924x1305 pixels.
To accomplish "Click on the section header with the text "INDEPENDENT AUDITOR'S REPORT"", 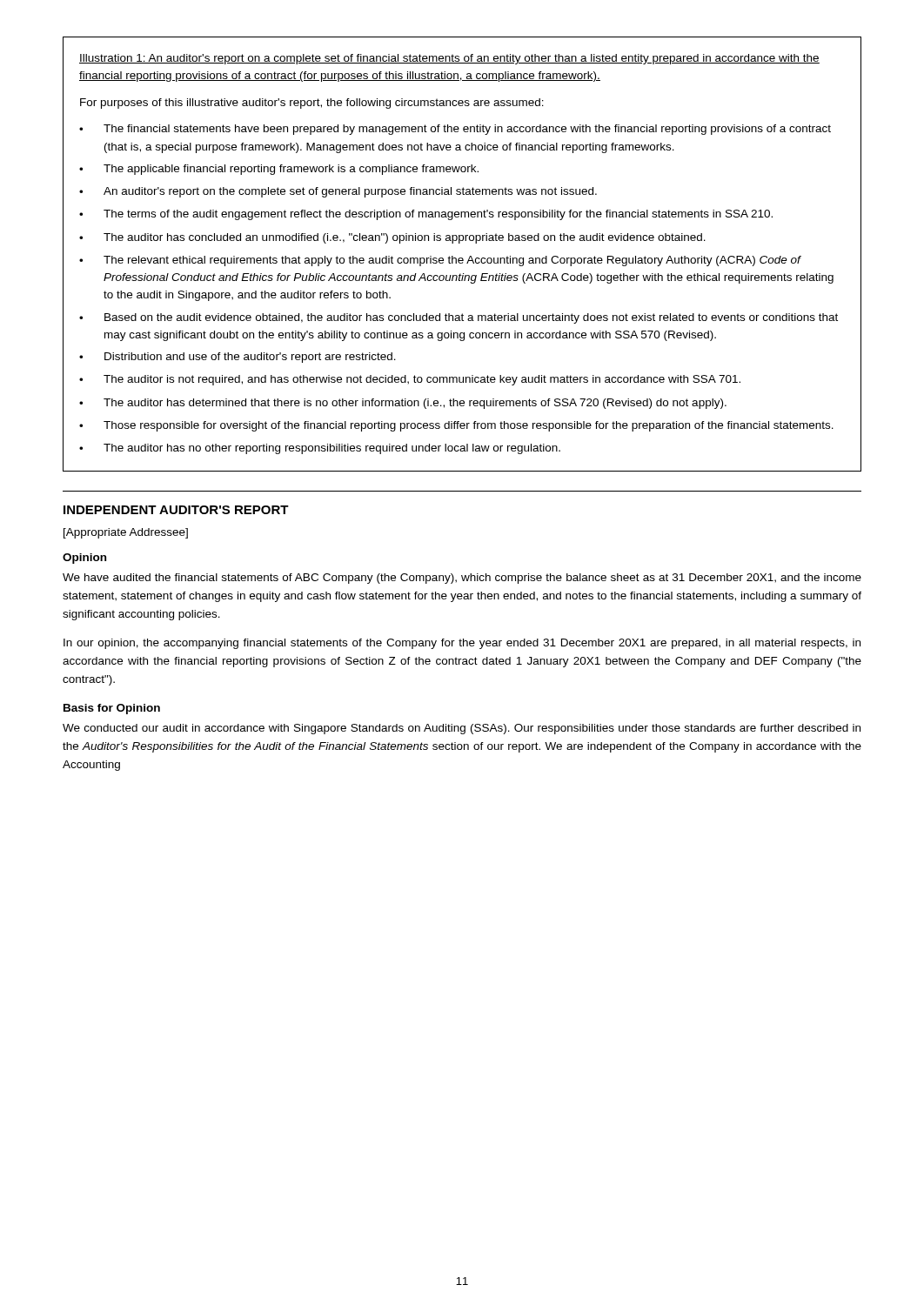I will click(176, 510).
